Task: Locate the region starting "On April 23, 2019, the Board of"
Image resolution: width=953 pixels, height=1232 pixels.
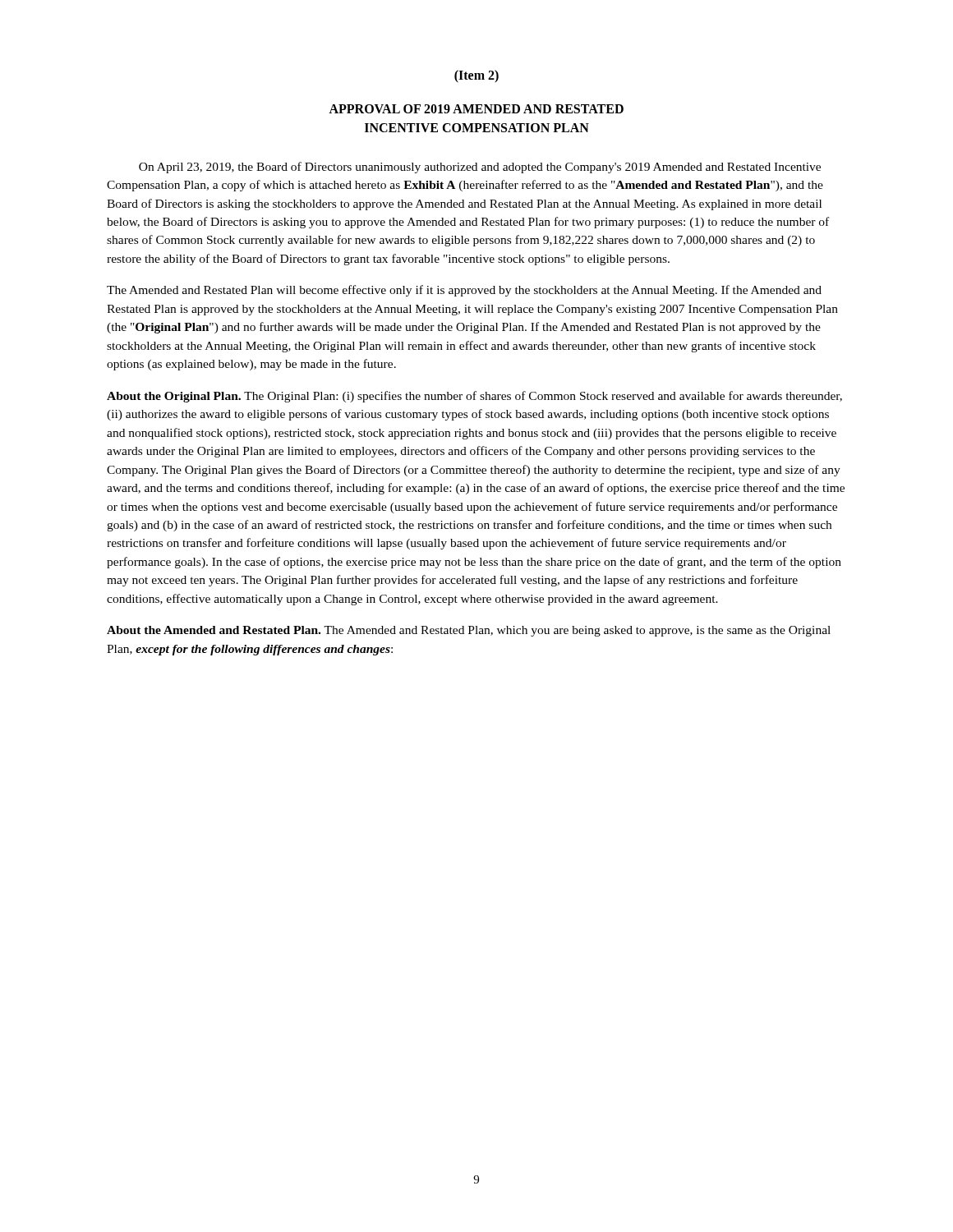Action: pos(476,213)
